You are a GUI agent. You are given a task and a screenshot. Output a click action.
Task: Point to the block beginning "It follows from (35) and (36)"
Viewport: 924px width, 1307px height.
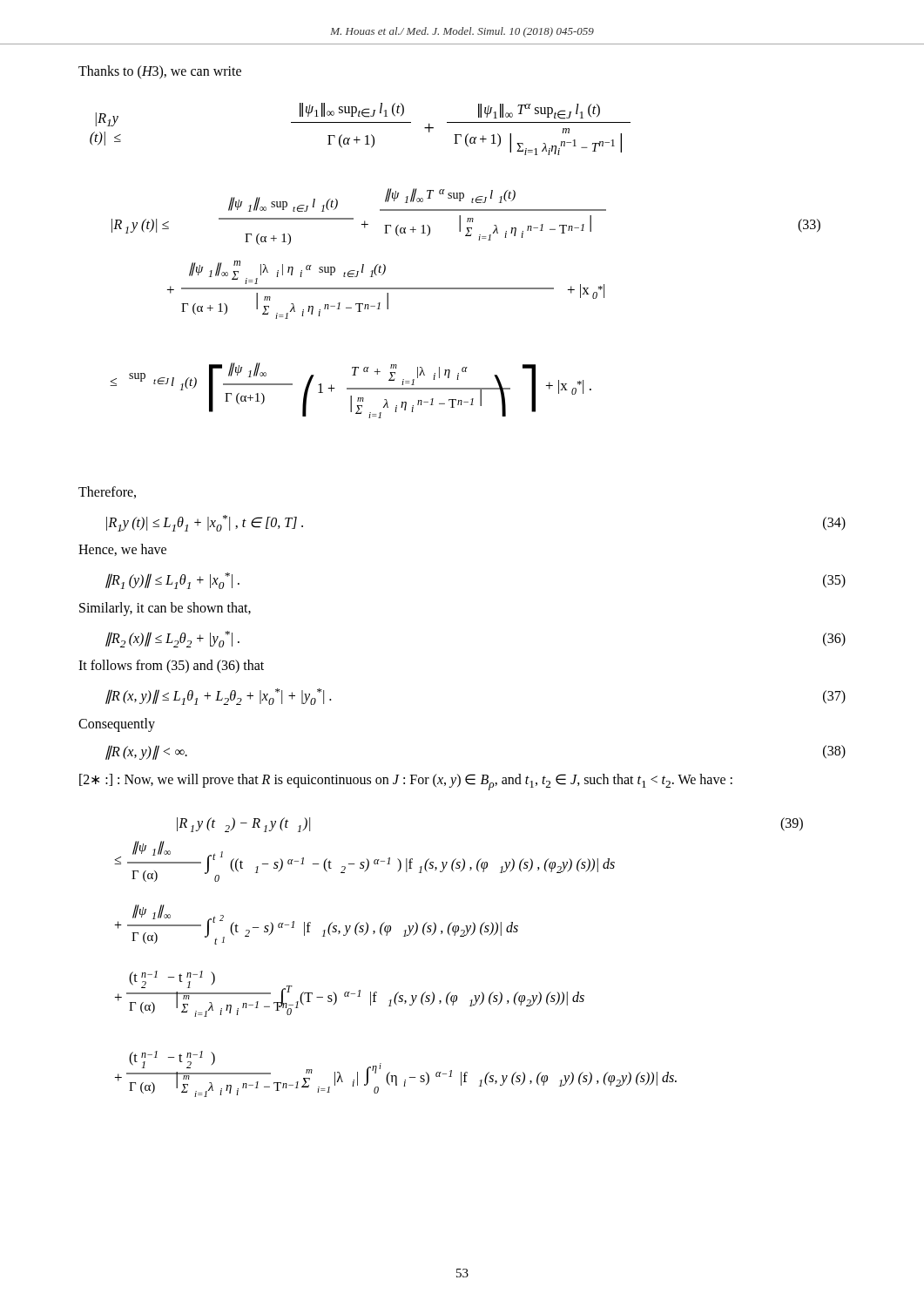(x=171, y=665)
